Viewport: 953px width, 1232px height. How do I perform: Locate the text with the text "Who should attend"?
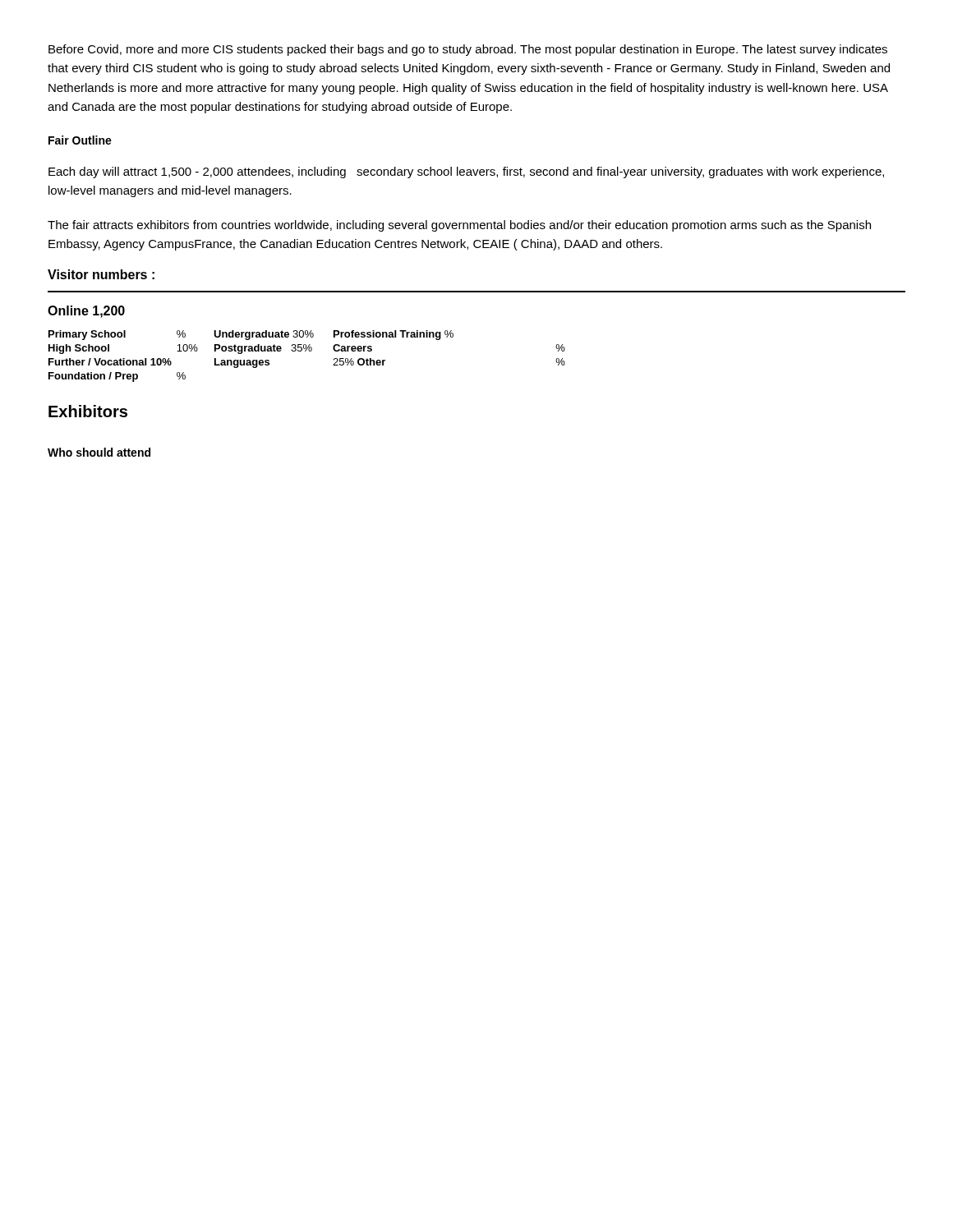pos(99,453)
